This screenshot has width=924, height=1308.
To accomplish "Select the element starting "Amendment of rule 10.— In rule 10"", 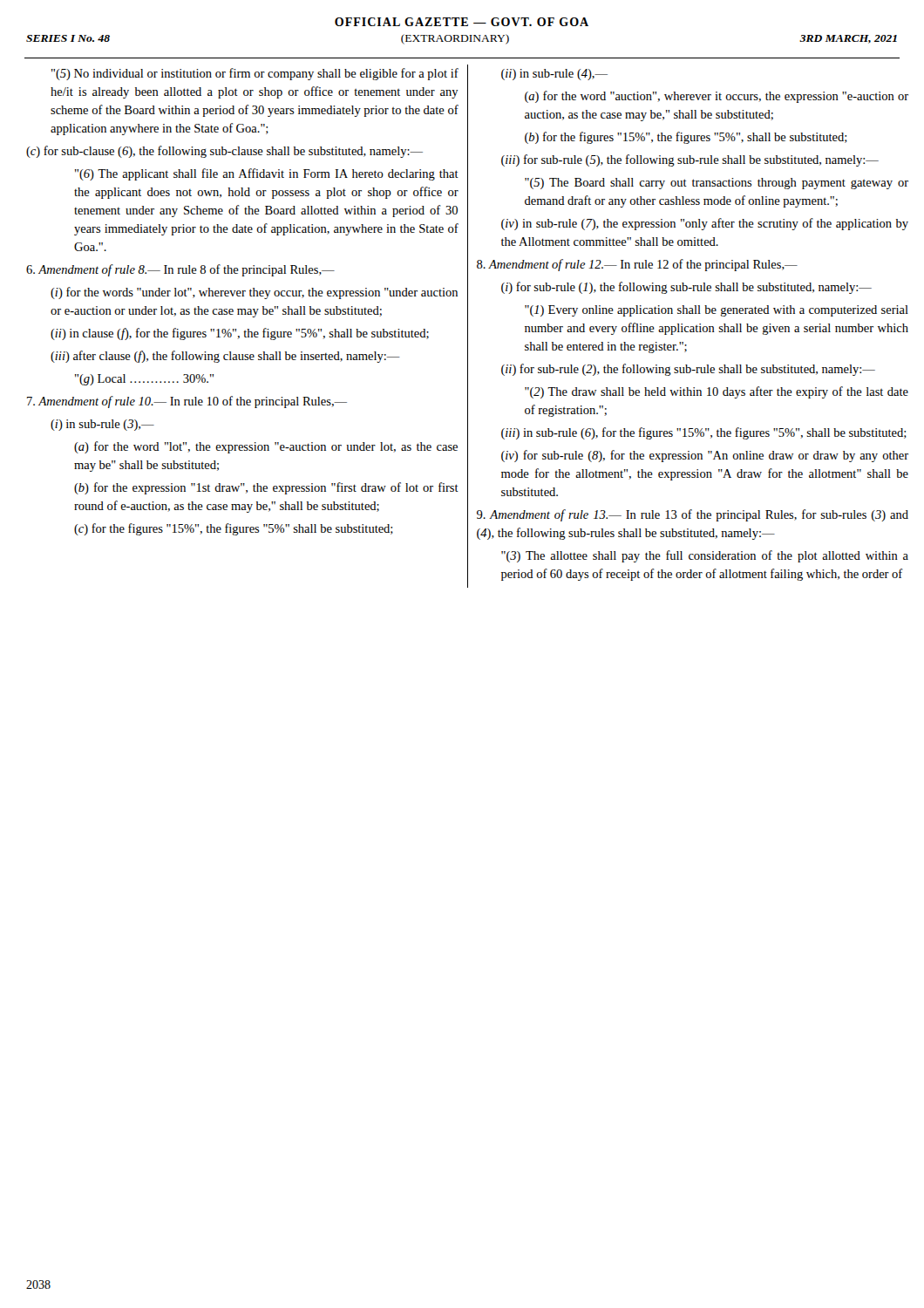I will click(x=242, y=402).
